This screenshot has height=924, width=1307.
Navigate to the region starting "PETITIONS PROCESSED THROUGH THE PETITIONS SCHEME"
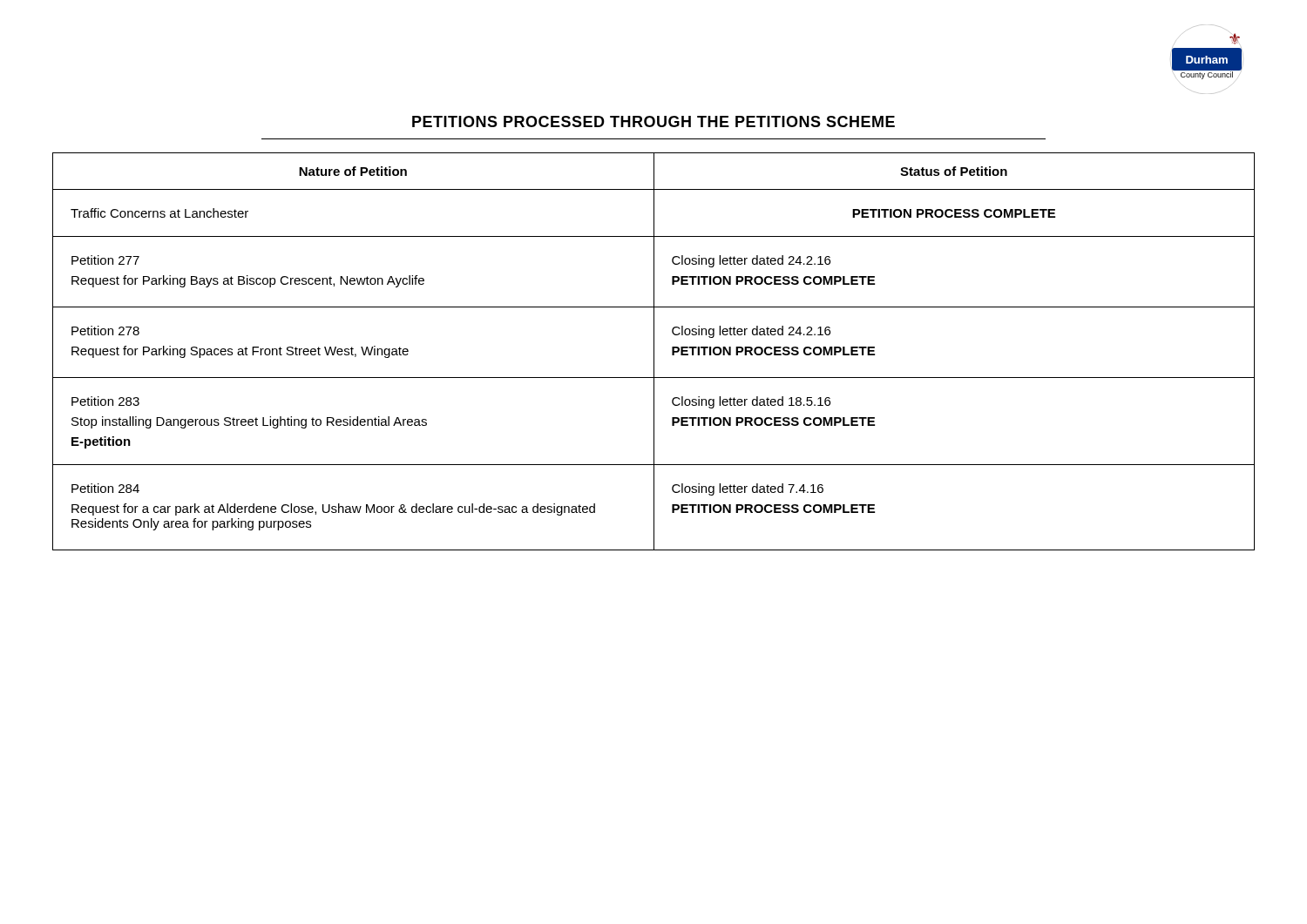(x=654, y=126)
